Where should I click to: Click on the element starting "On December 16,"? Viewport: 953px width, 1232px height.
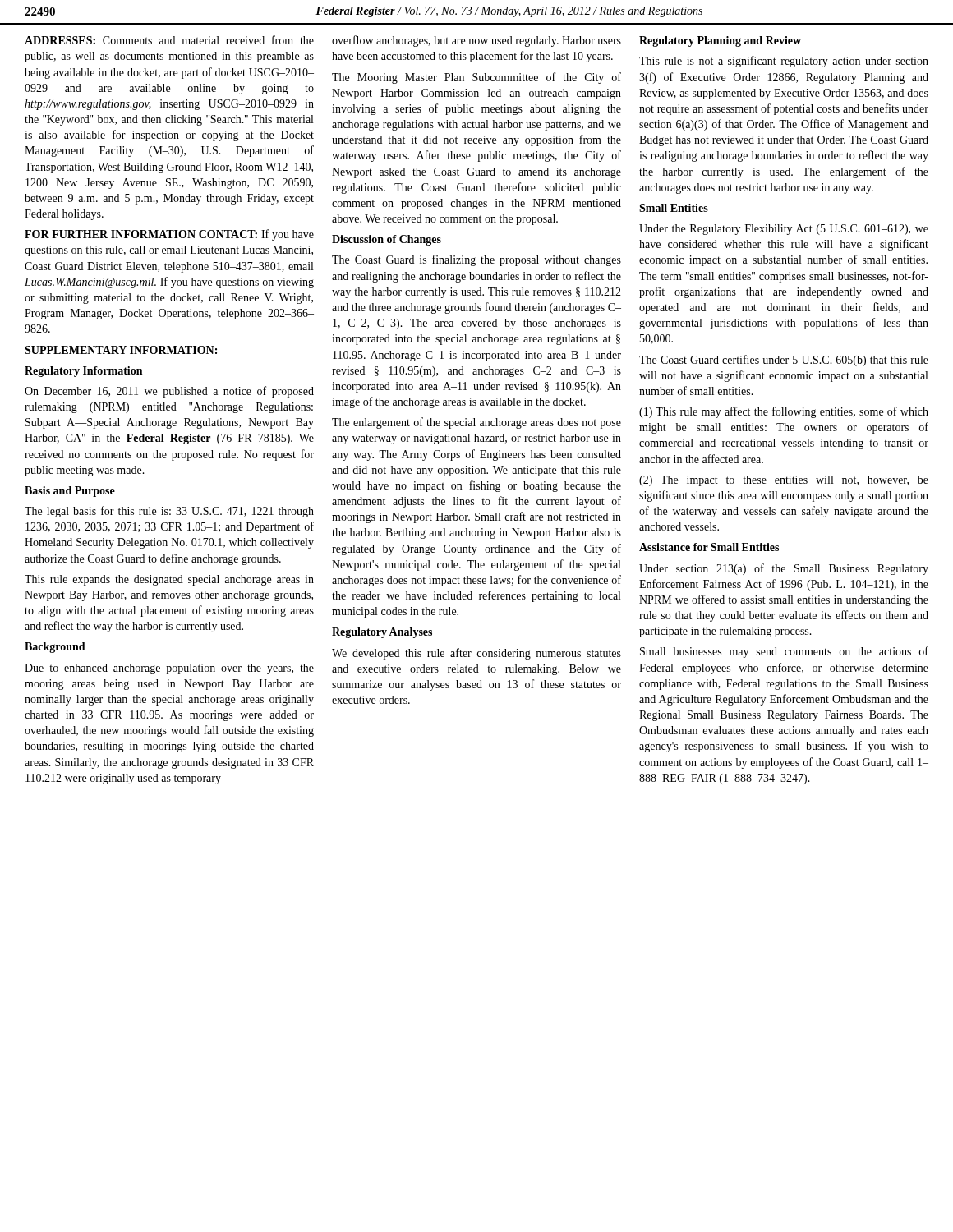click(x=169, y=431)
